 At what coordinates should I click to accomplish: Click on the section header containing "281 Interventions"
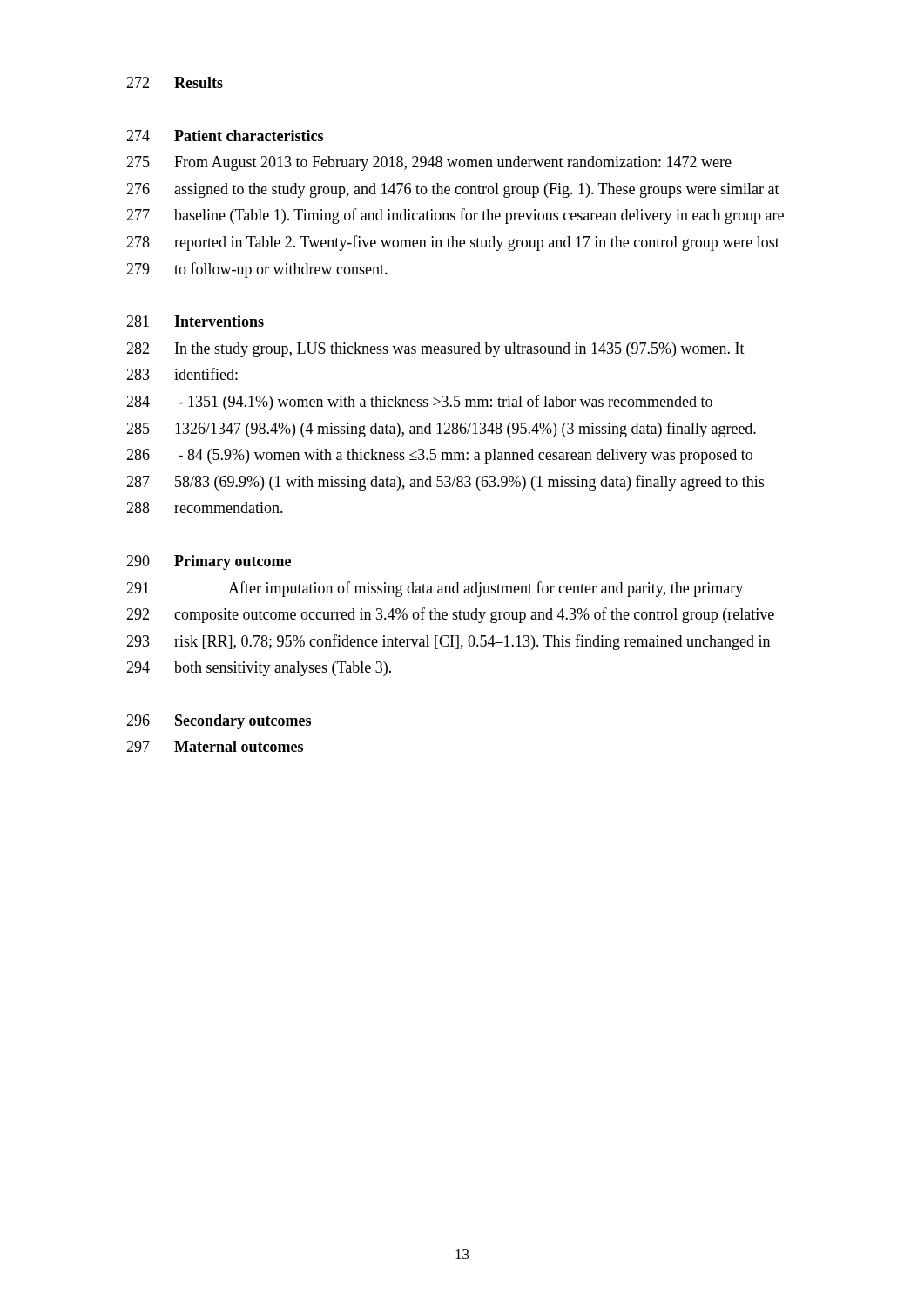tap(195, 321)
